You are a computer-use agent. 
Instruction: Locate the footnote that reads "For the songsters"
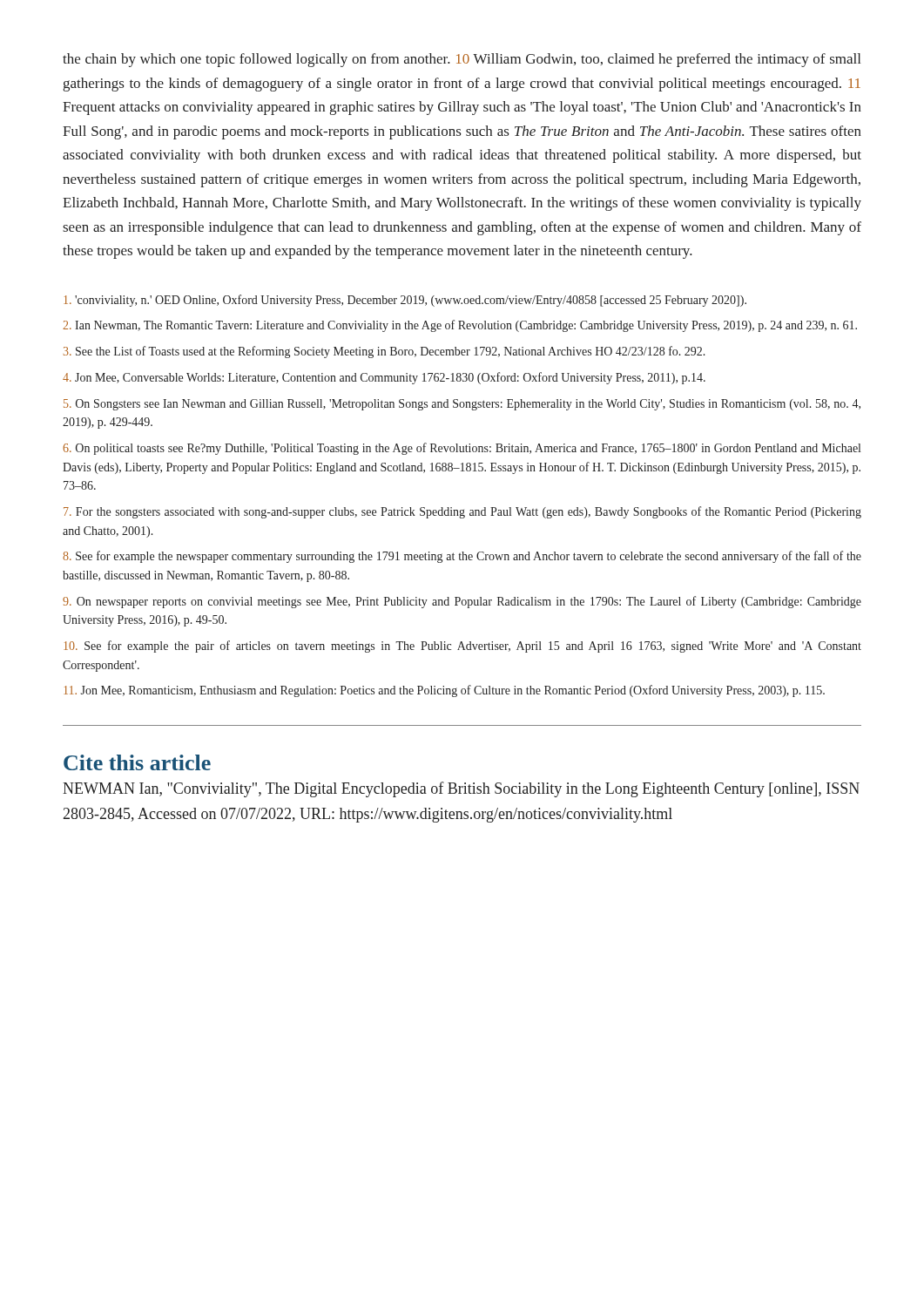[x=462, y=521]
